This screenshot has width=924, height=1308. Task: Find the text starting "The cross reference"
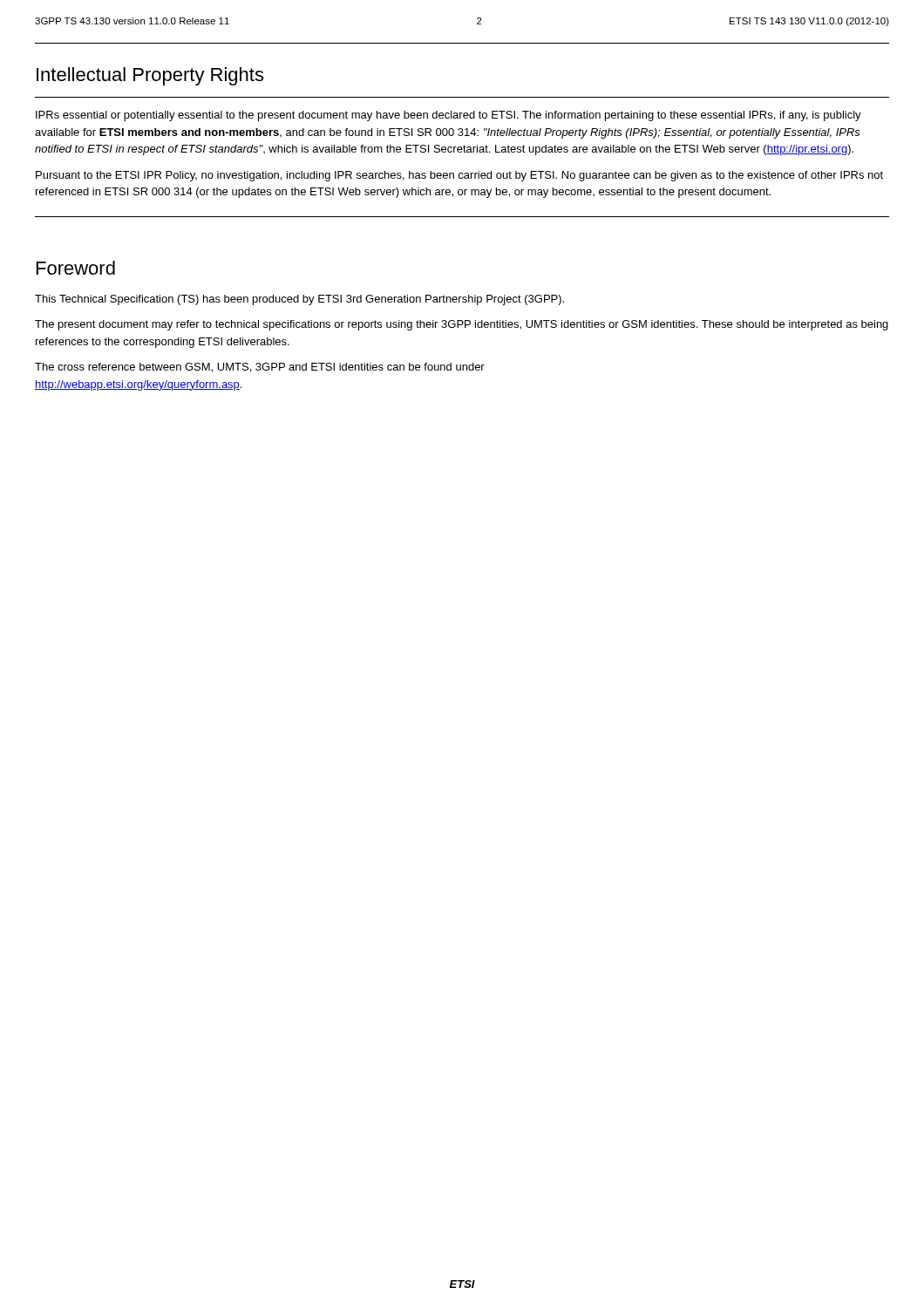click(260, 375)
